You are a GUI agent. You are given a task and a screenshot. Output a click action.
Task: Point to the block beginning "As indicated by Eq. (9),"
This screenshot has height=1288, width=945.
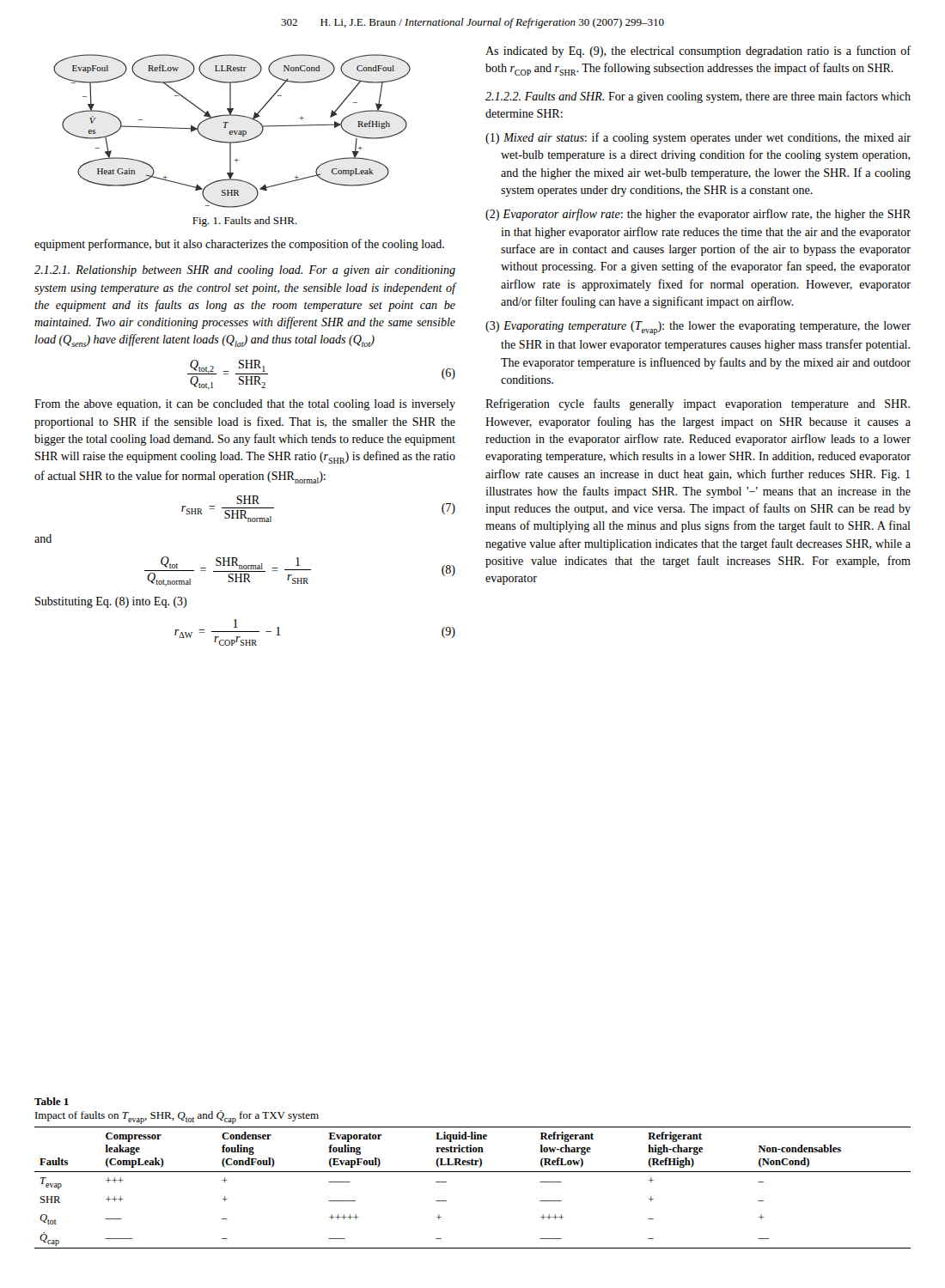[x=698, y=61]
